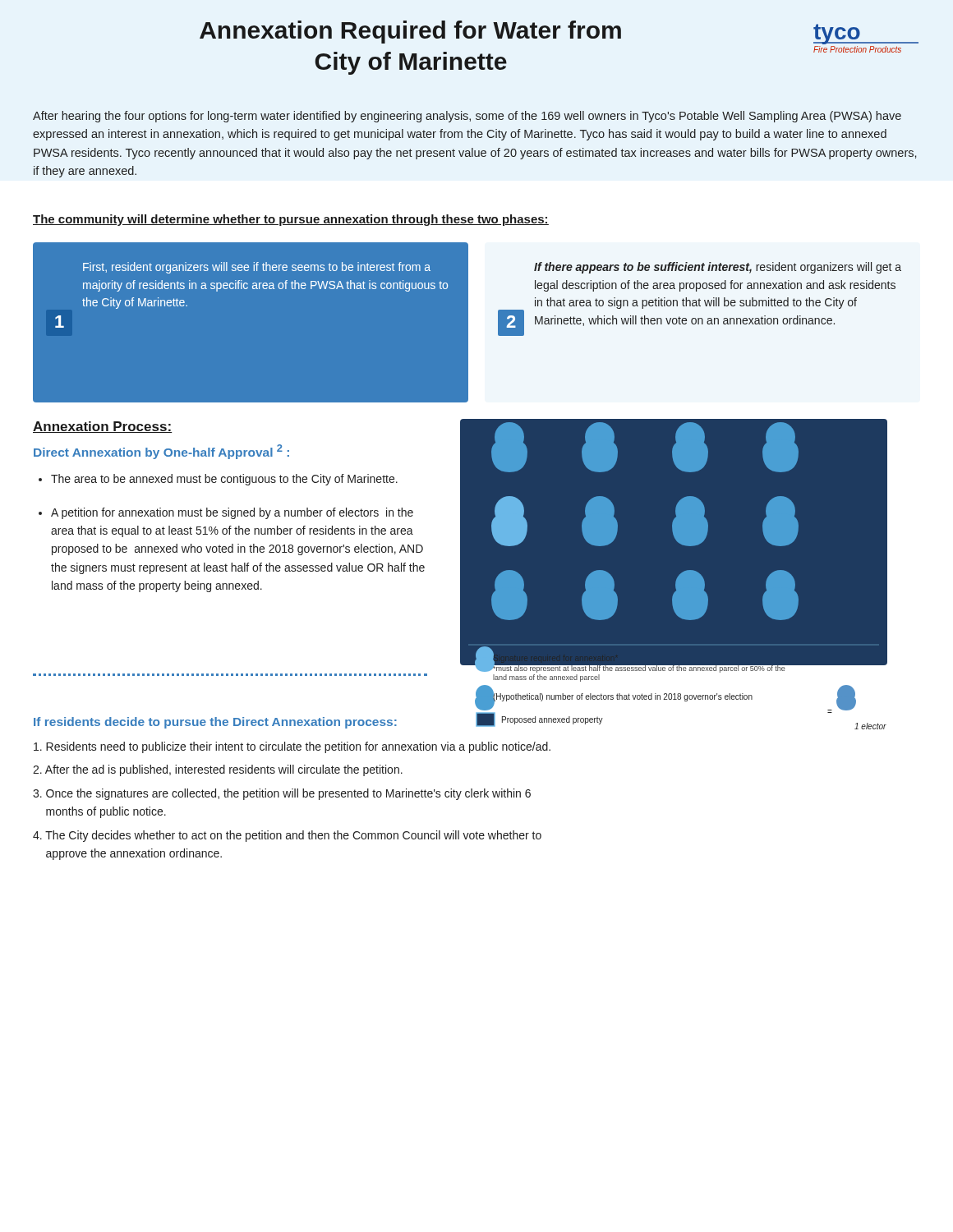Click where it says "Annexation Required for Water fromCity of Marinette"

pyautogui.click(x=411, y=46)
